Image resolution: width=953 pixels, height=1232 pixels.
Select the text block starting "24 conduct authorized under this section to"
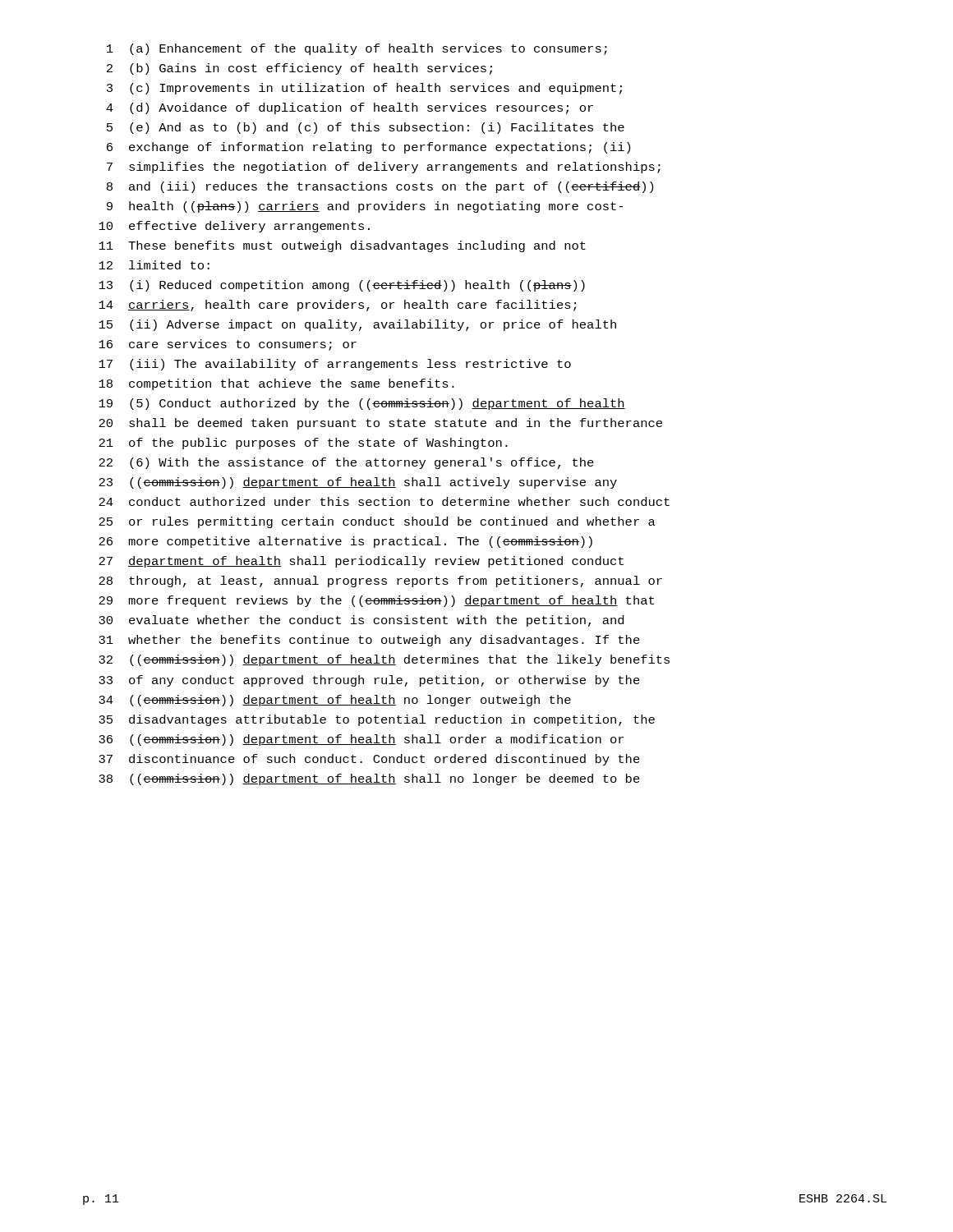pos(485,503)
